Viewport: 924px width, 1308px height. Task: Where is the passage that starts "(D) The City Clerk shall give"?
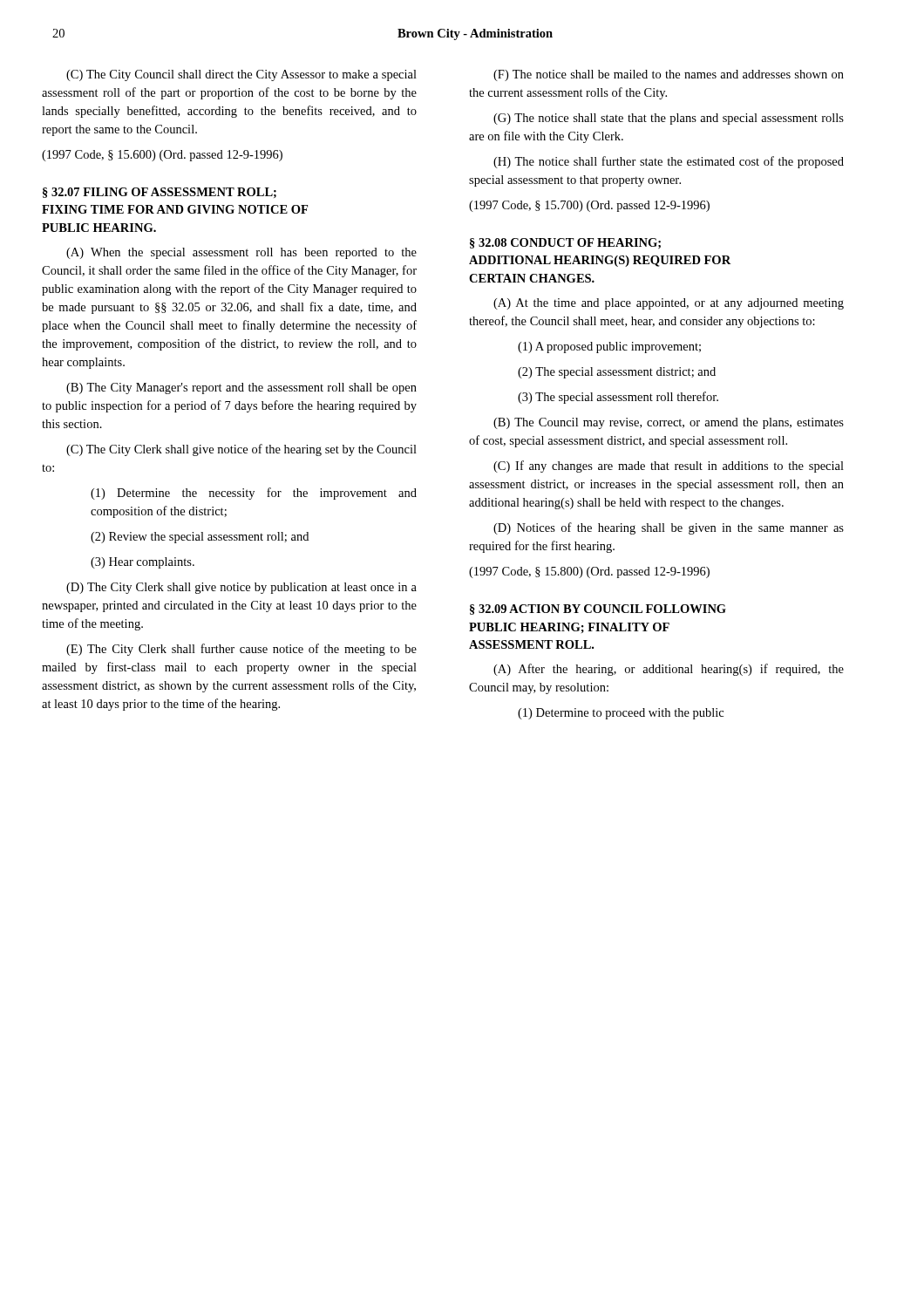pyautogui.click(x=229, y=605)
